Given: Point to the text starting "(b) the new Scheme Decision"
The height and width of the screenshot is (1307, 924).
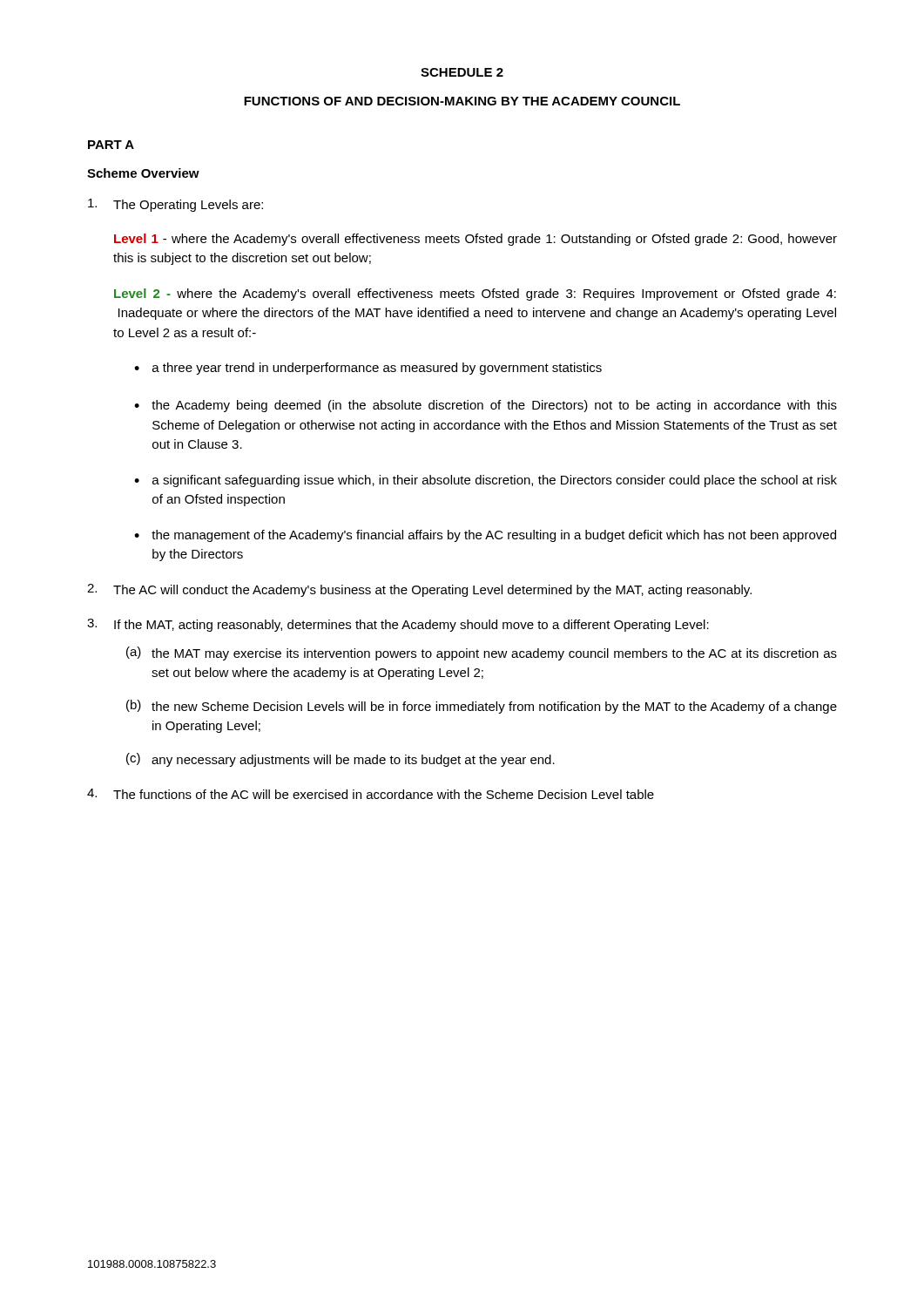Looking at the screenshot, I should 481,716.
